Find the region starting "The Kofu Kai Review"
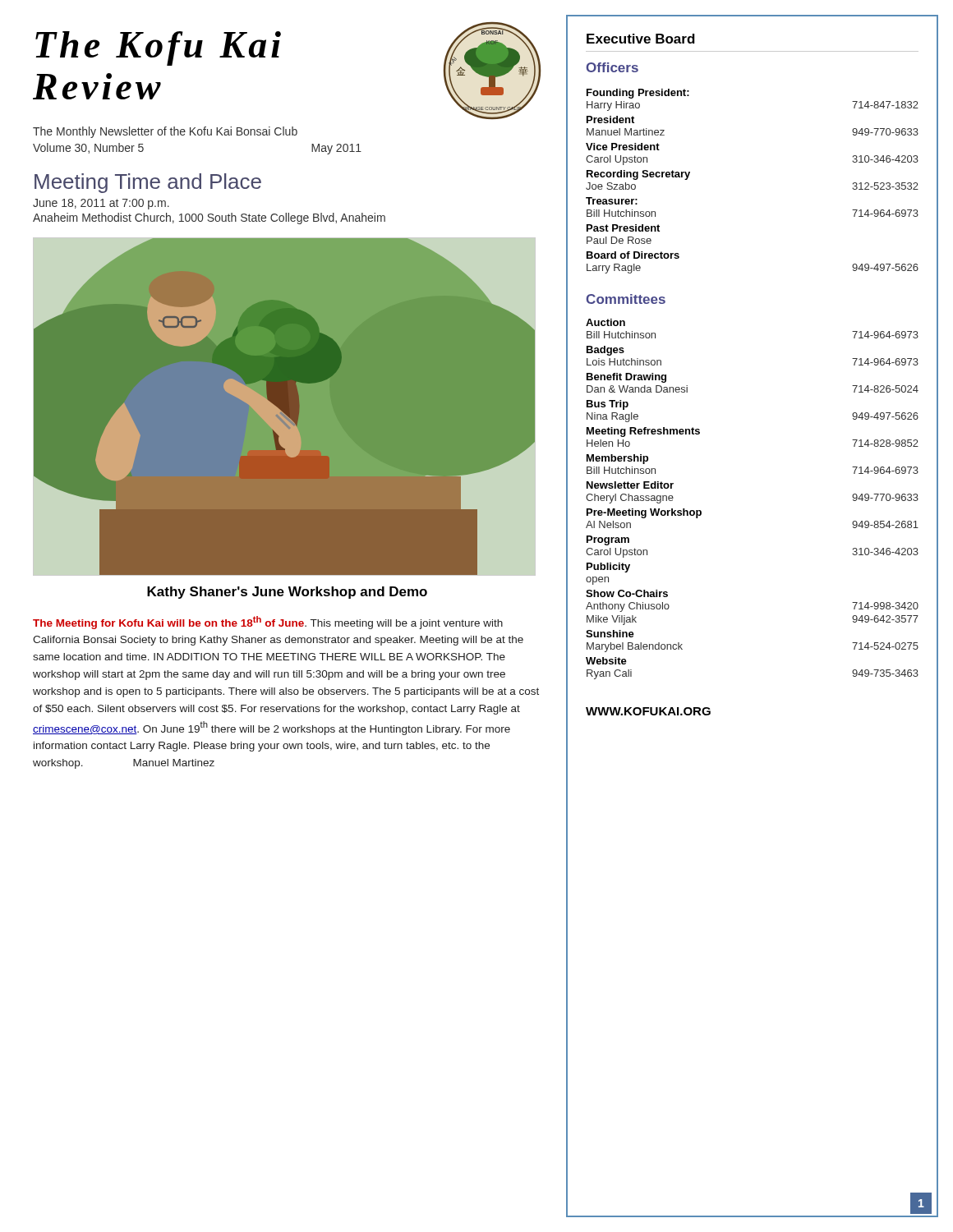The width and height of the screenshot is (953, 1232). tap(159, 66)
